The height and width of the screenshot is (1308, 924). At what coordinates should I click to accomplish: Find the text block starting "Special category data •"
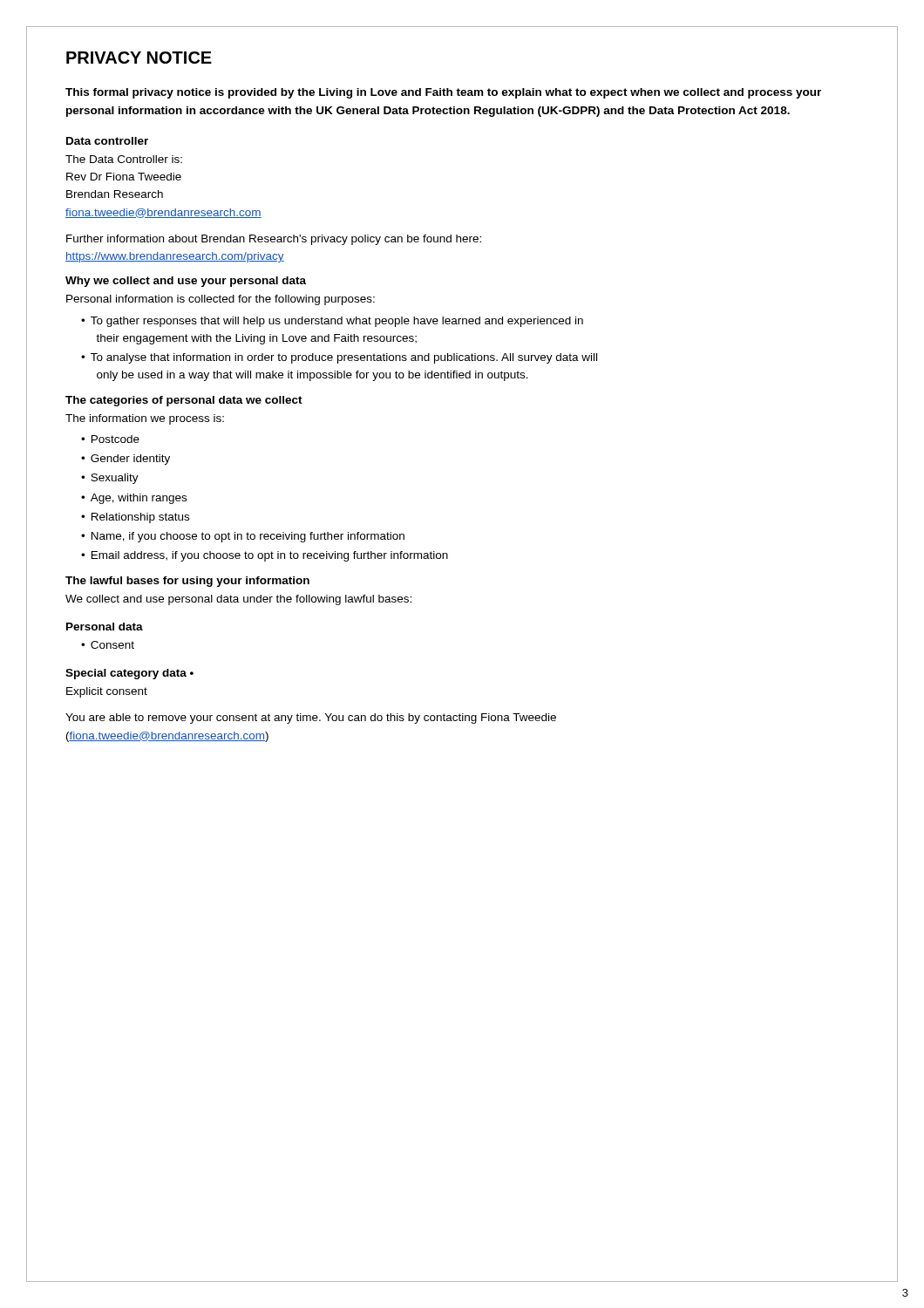[x=130, y=673]
